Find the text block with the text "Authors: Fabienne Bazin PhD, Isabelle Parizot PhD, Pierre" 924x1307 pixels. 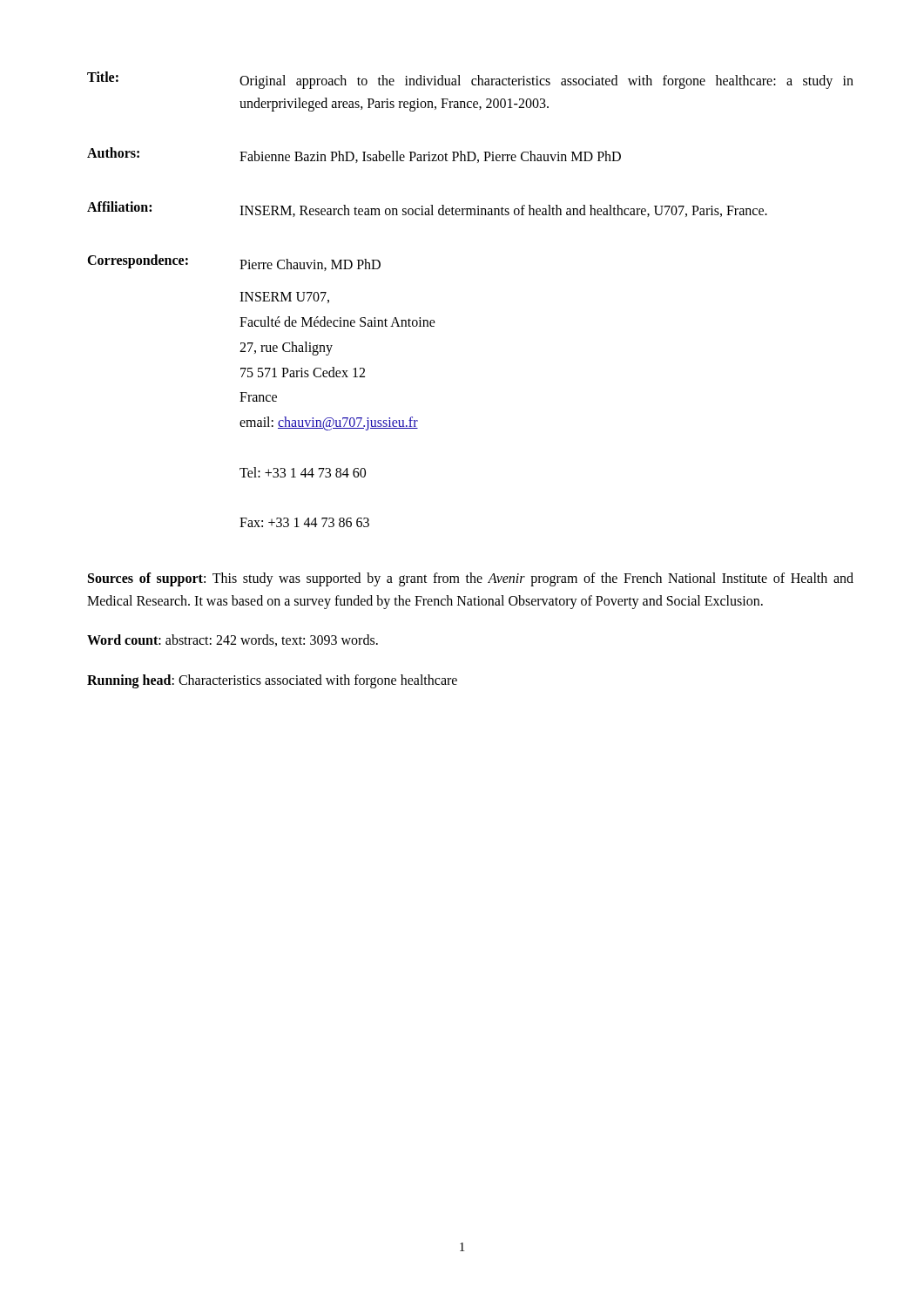tap(470, 157)
